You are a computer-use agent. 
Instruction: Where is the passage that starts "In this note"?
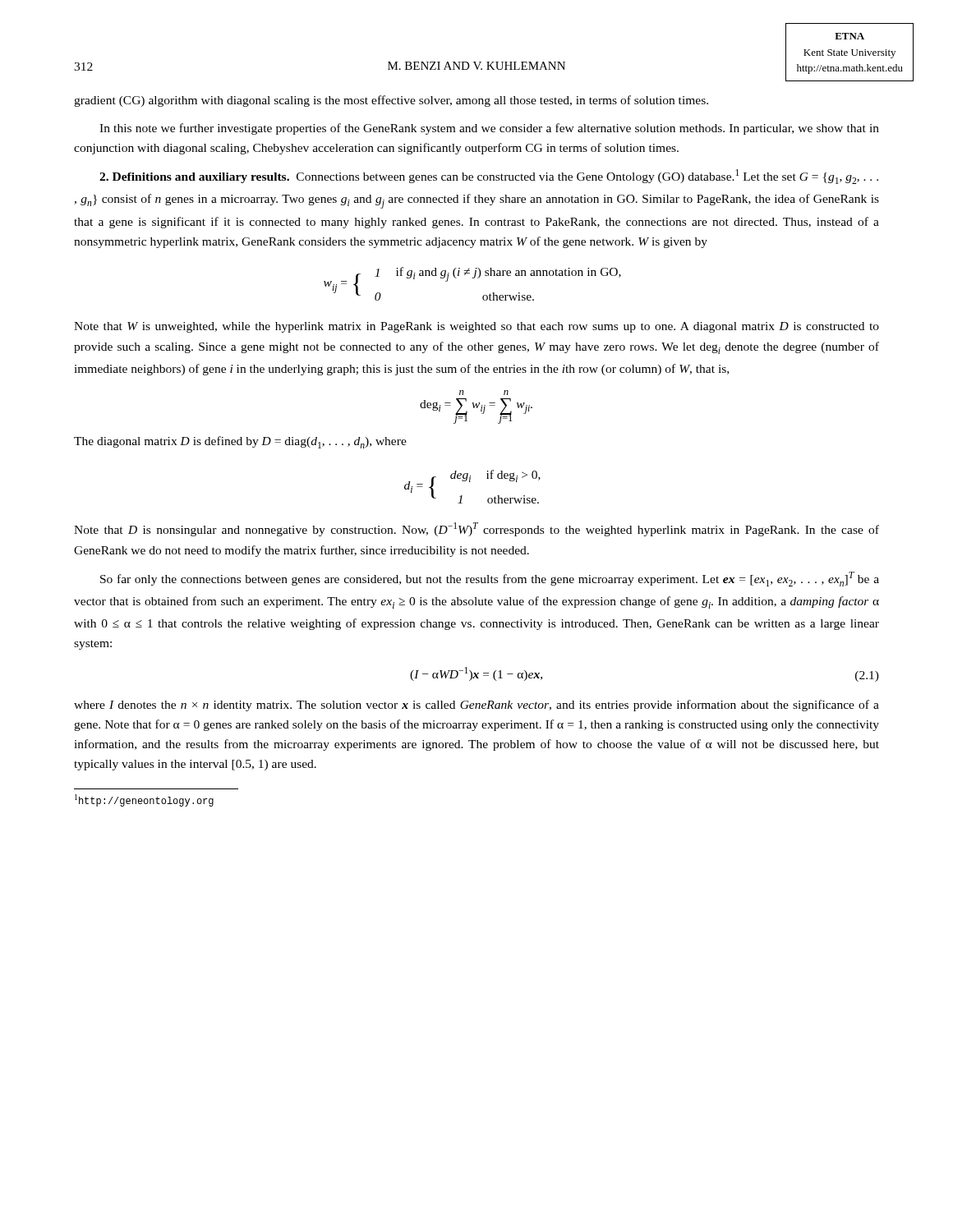coord(476,138)
